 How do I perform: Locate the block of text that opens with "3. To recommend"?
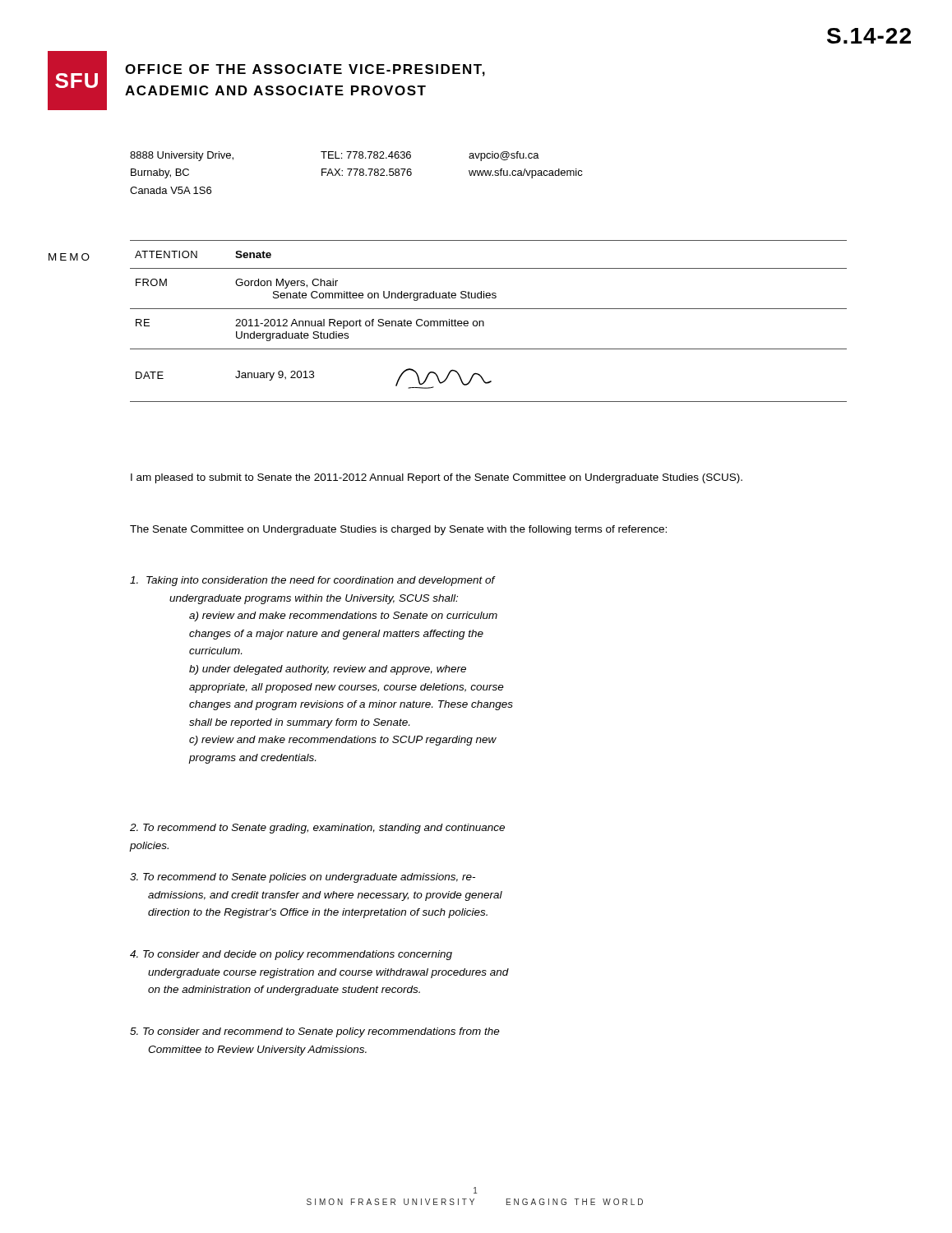click(316, 894)
